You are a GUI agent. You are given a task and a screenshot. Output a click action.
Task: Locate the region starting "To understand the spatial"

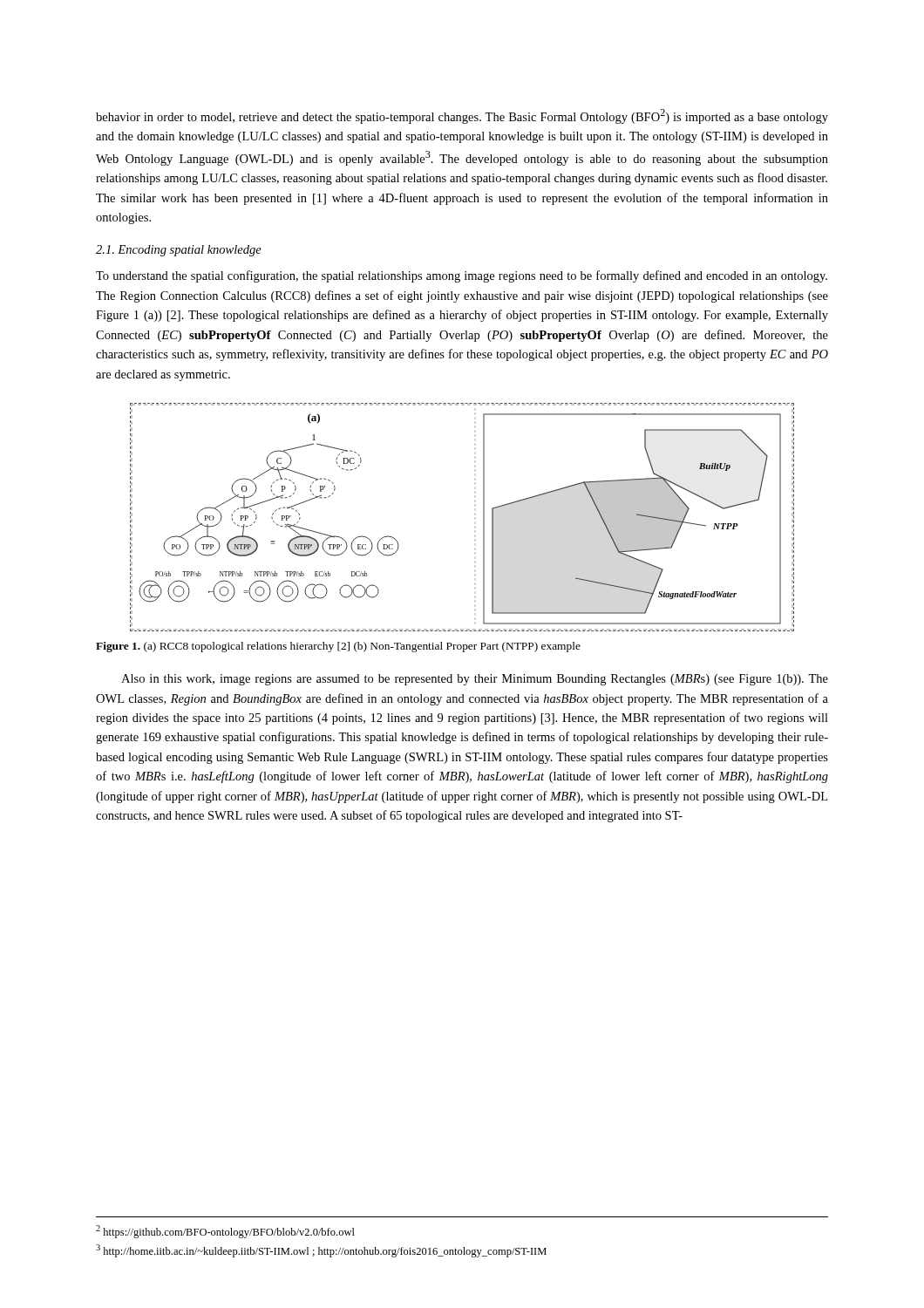click(462, 325)
